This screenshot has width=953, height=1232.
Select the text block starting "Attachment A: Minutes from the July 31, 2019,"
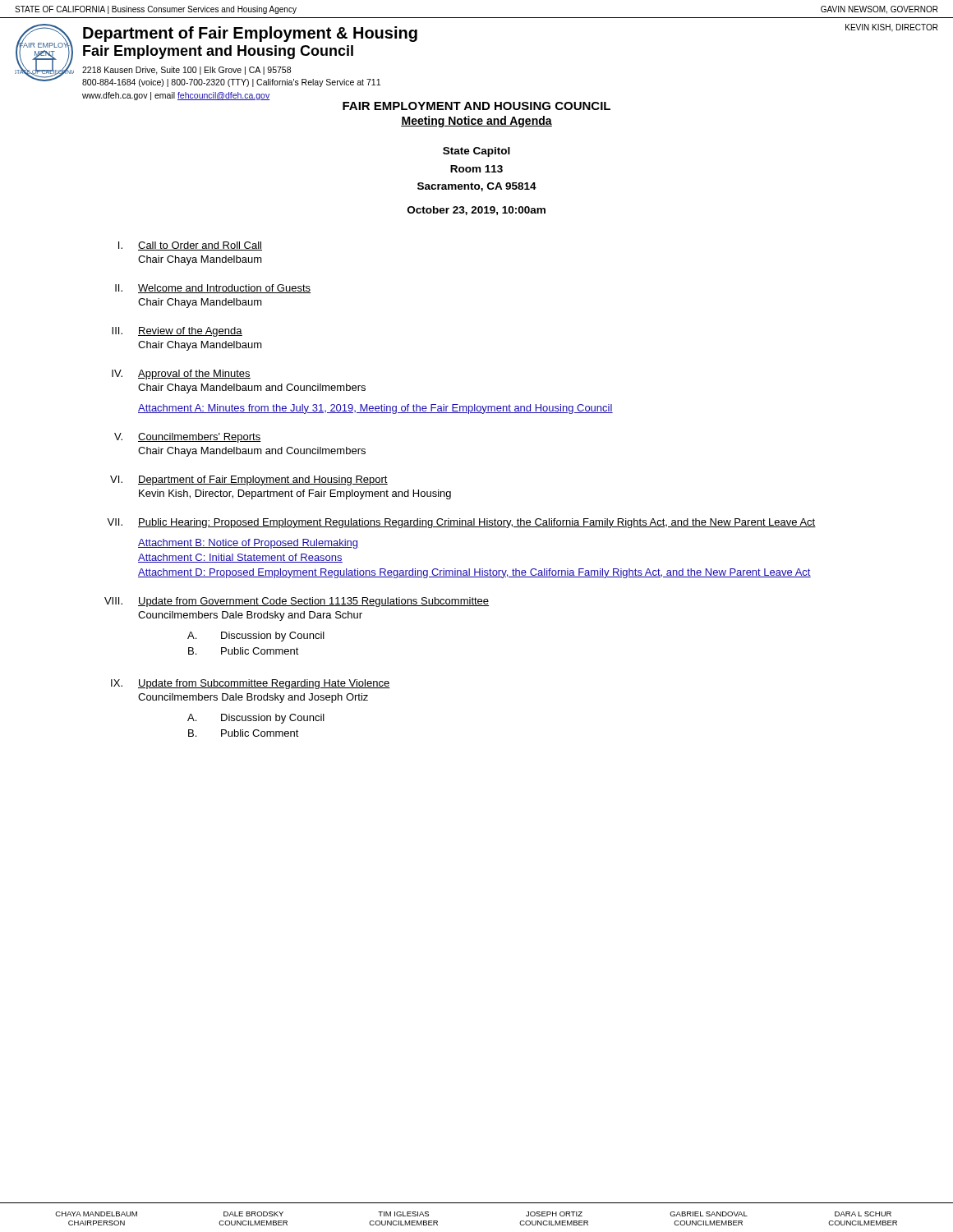375,408
